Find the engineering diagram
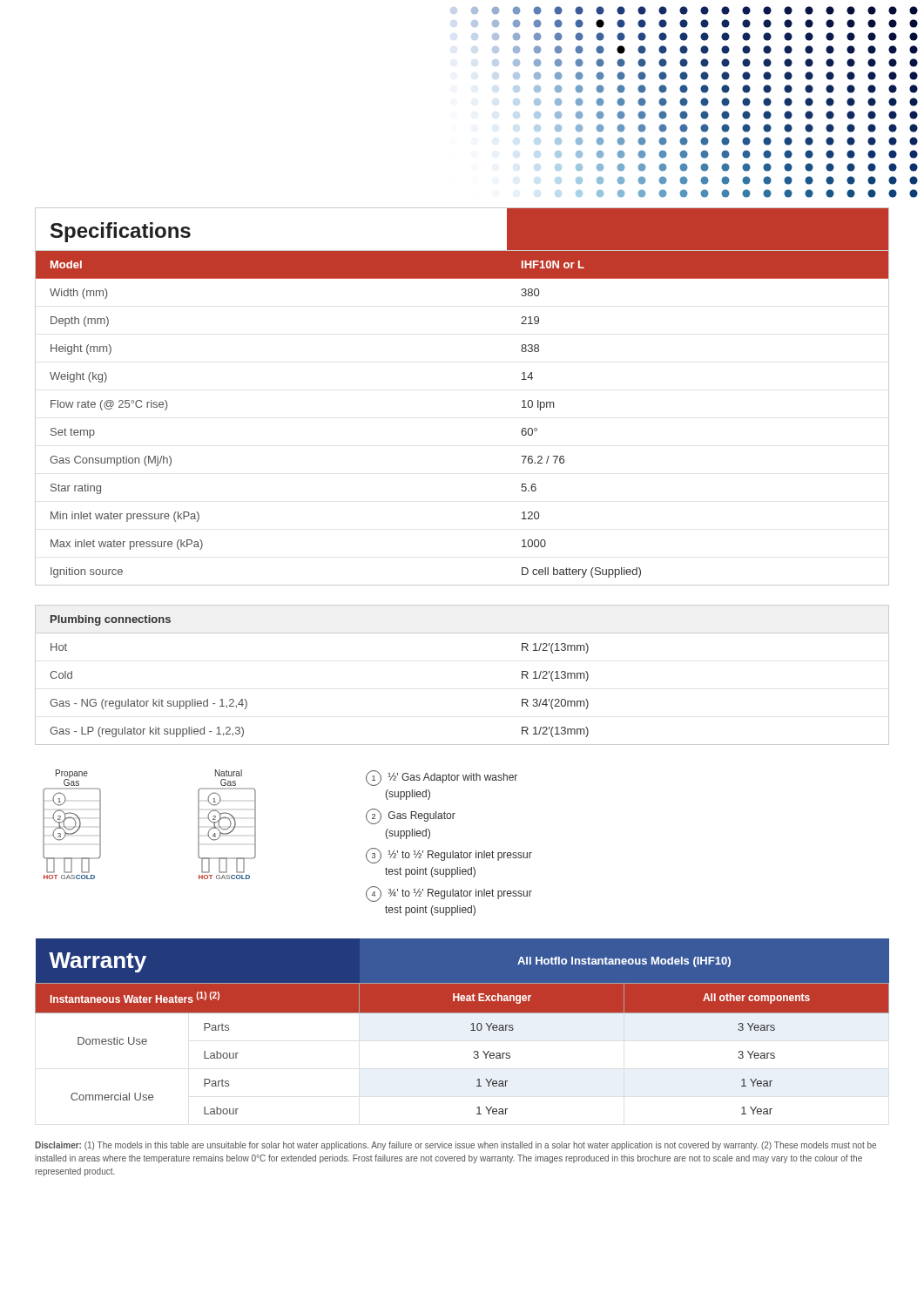Screen dimensions: 1307x924 (192, 829)
